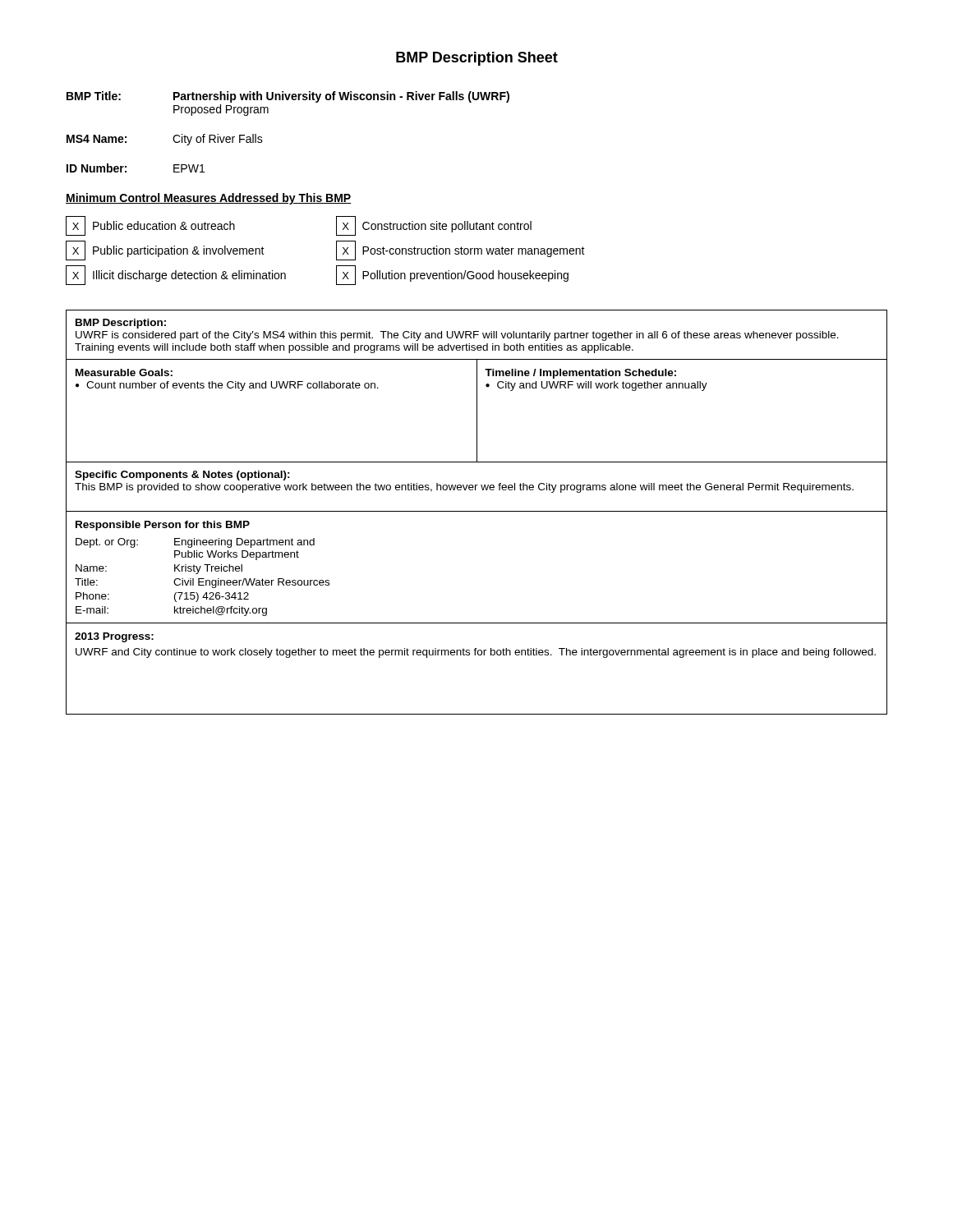Screen dimensions: 1232x953
Task: Navigate to the text starting "X Public education & outreach"
Action: (x=150, y=226)
